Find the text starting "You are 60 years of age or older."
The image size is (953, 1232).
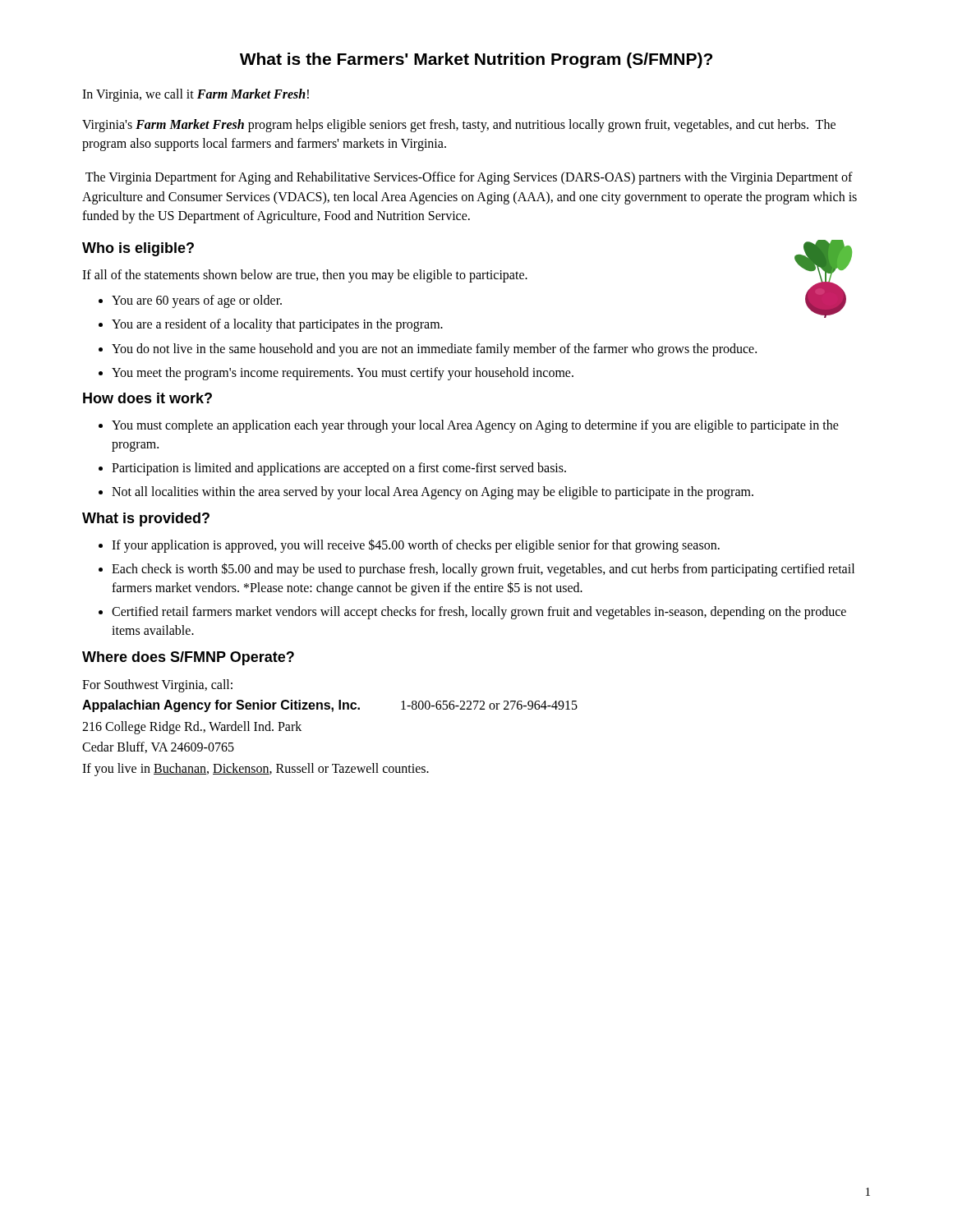tap(197, 300)
